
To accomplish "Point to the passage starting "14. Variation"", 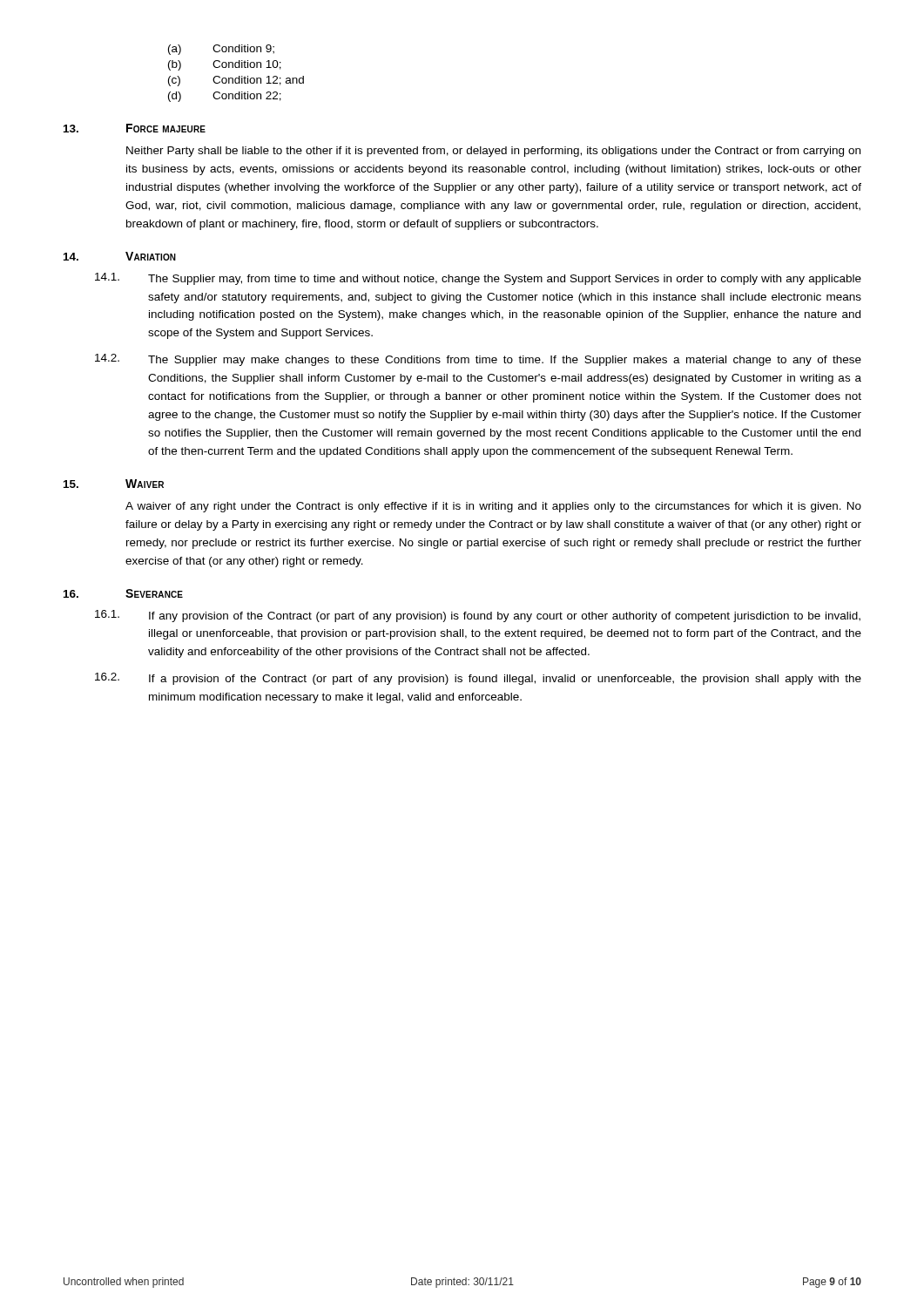I will point(119,256).
